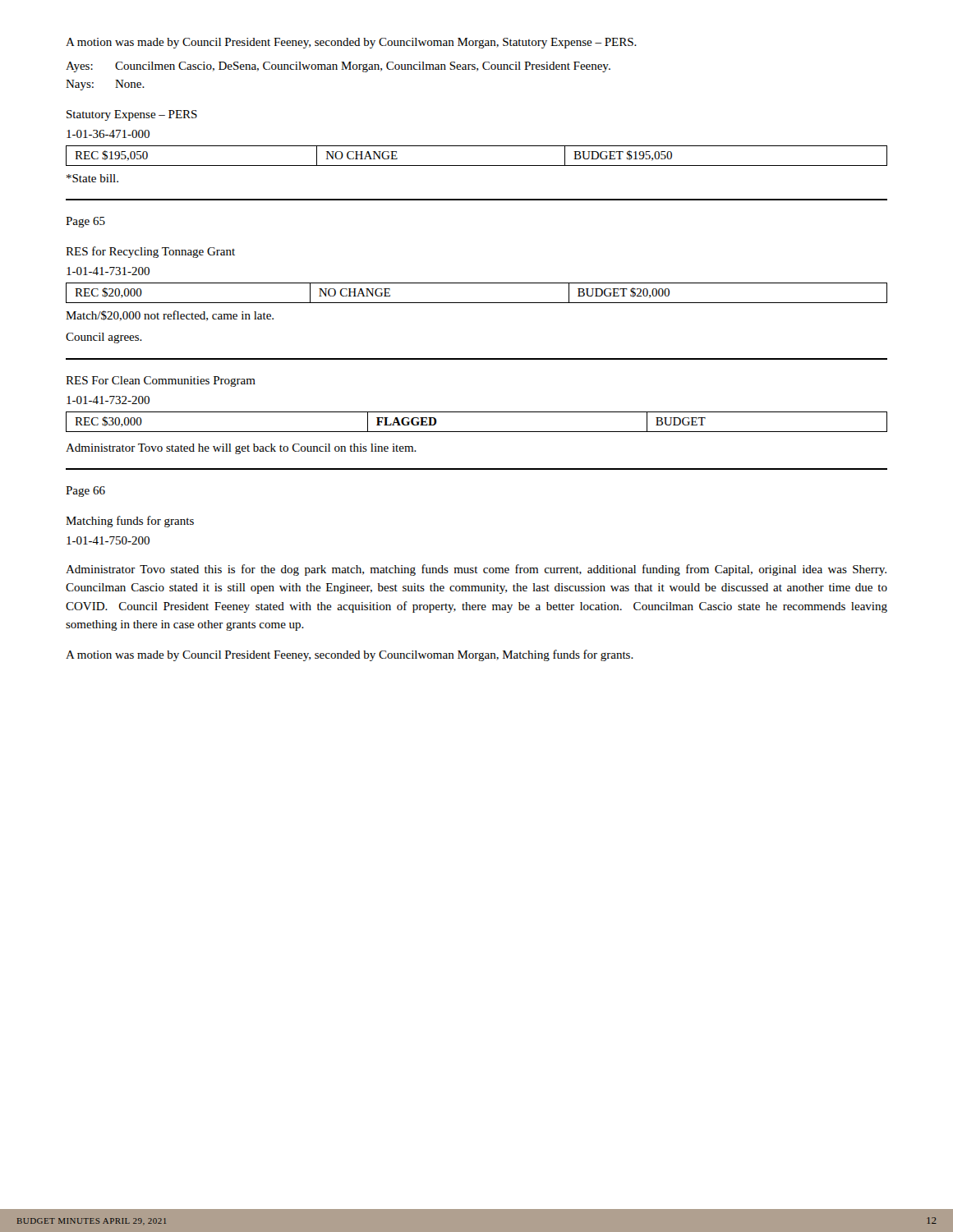Image resolution: width=953 pixels, height=1232 pixels.
Task: Click on the table containing "REC $20,000"
Action: click(x=476, y=292)
